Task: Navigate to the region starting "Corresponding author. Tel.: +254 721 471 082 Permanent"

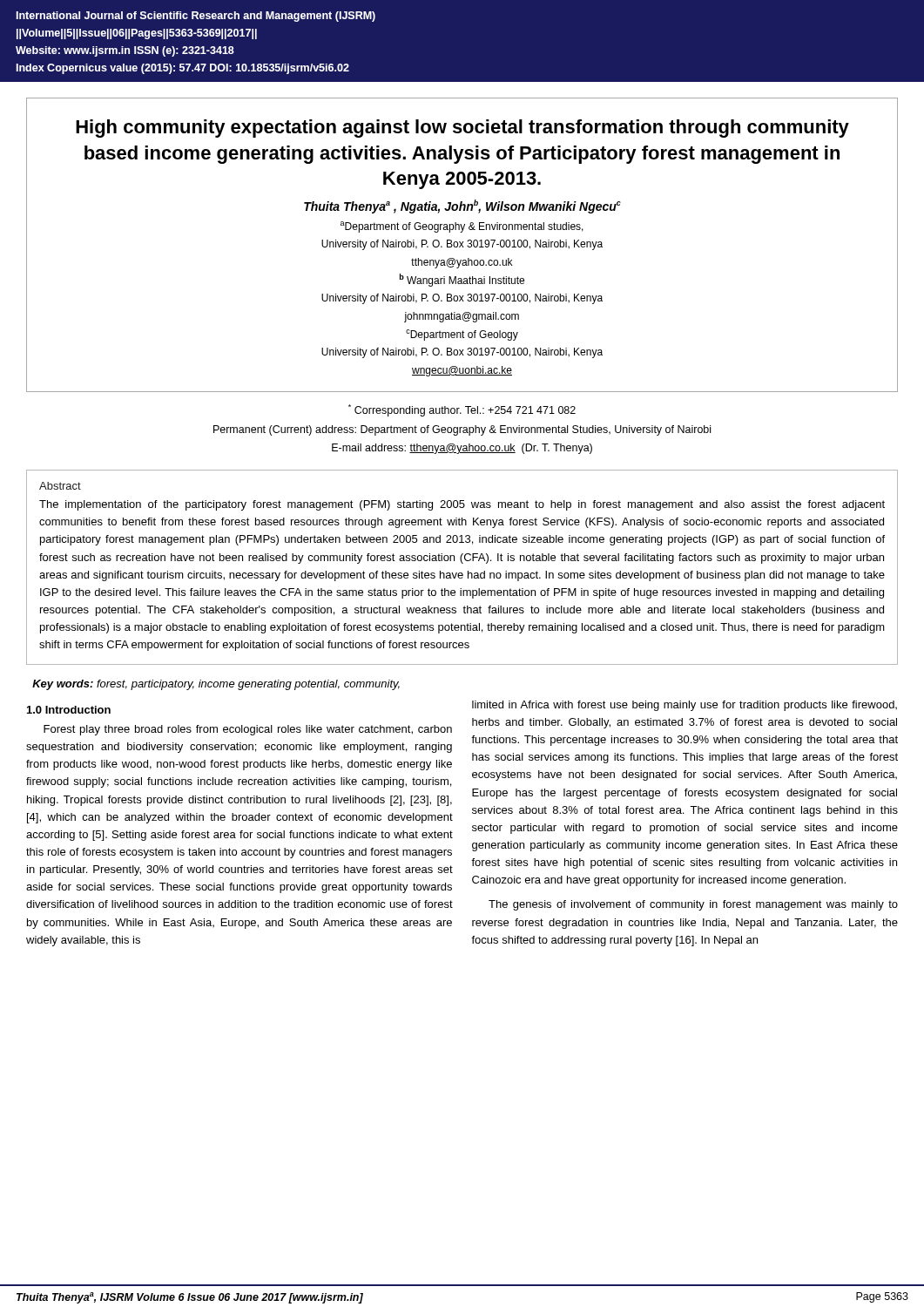Action: point(462,428)
